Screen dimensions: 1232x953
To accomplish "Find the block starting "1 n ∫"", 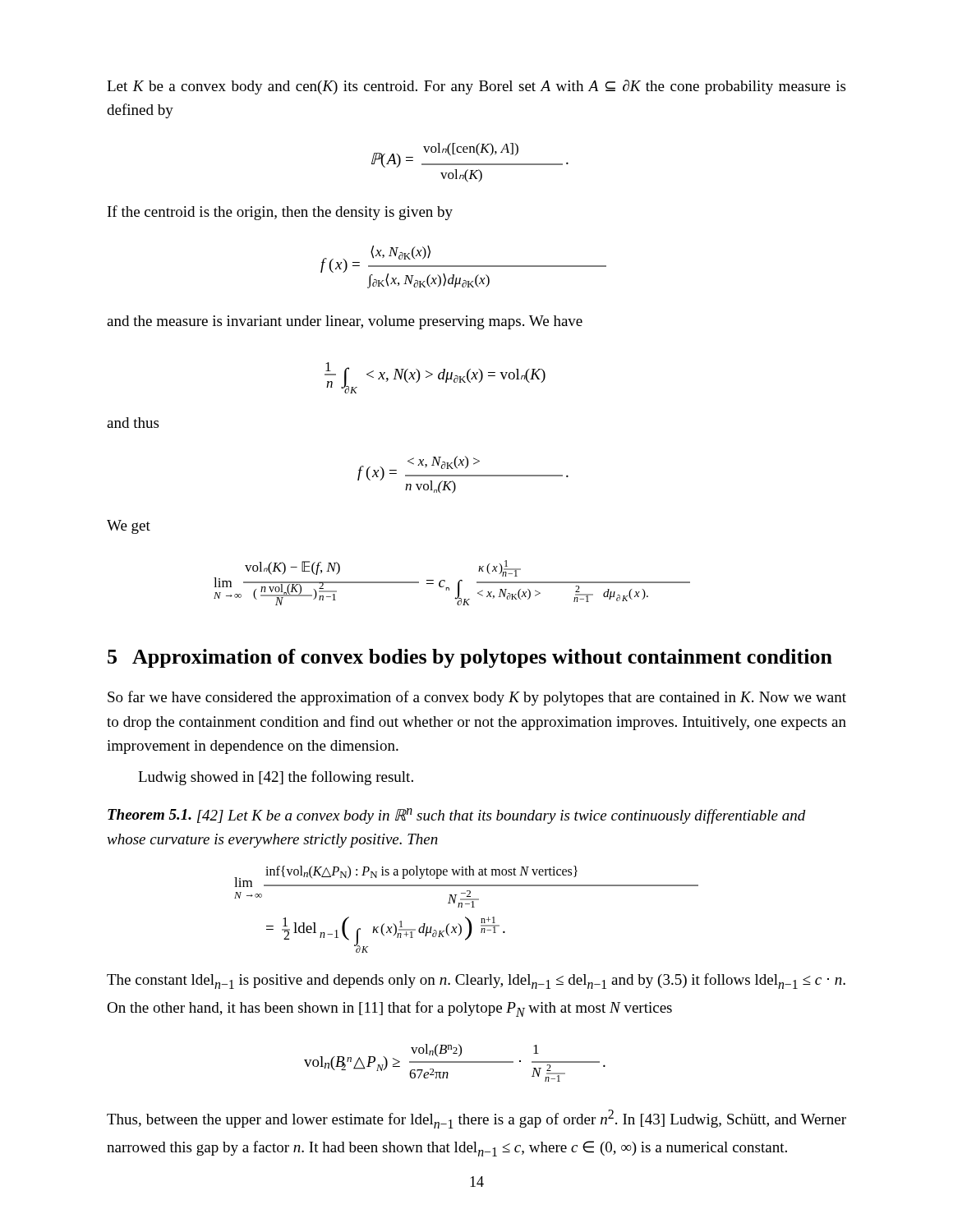I will tap(476, 372).
